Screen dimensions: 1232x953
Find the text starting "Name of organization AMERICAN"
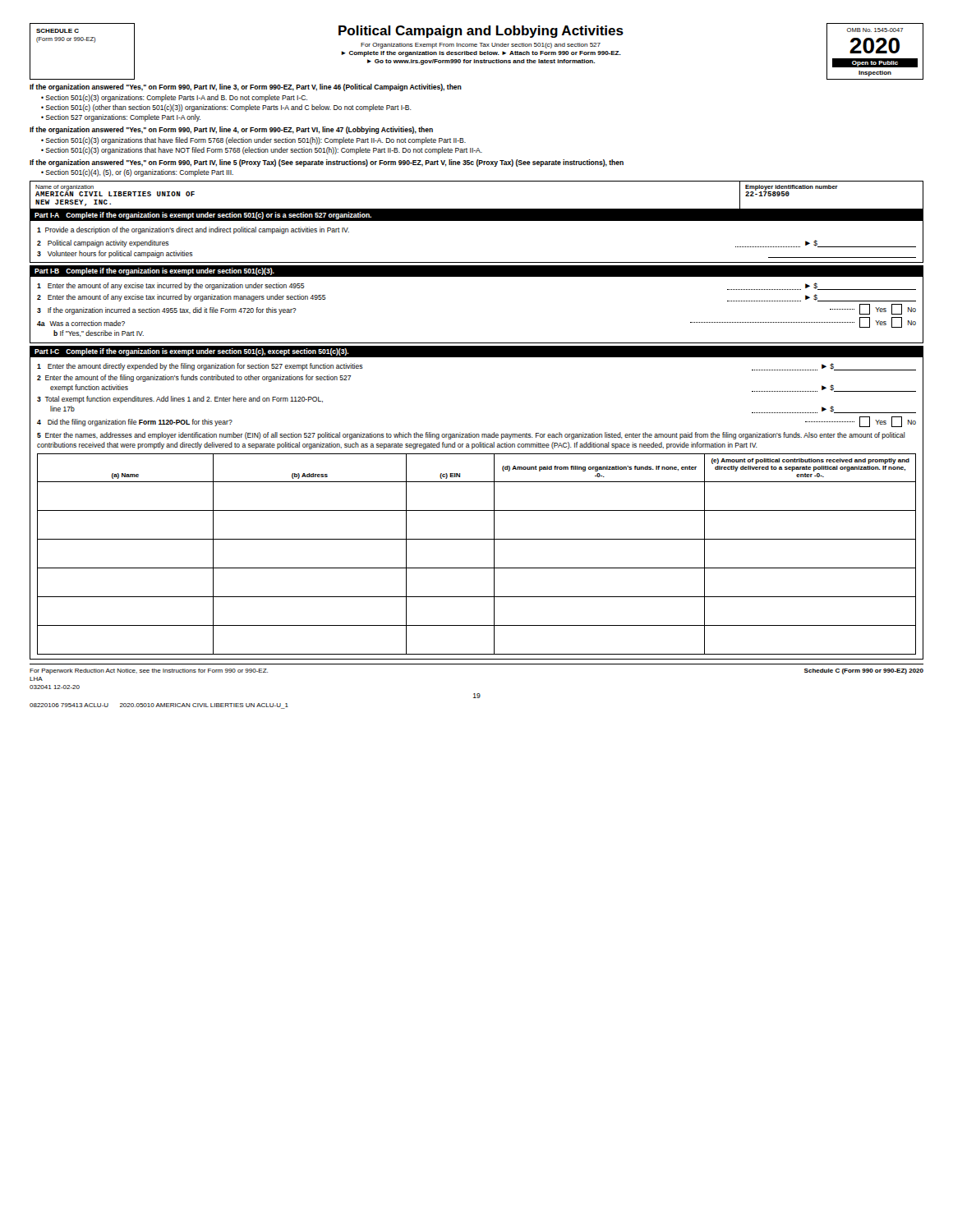476,195
